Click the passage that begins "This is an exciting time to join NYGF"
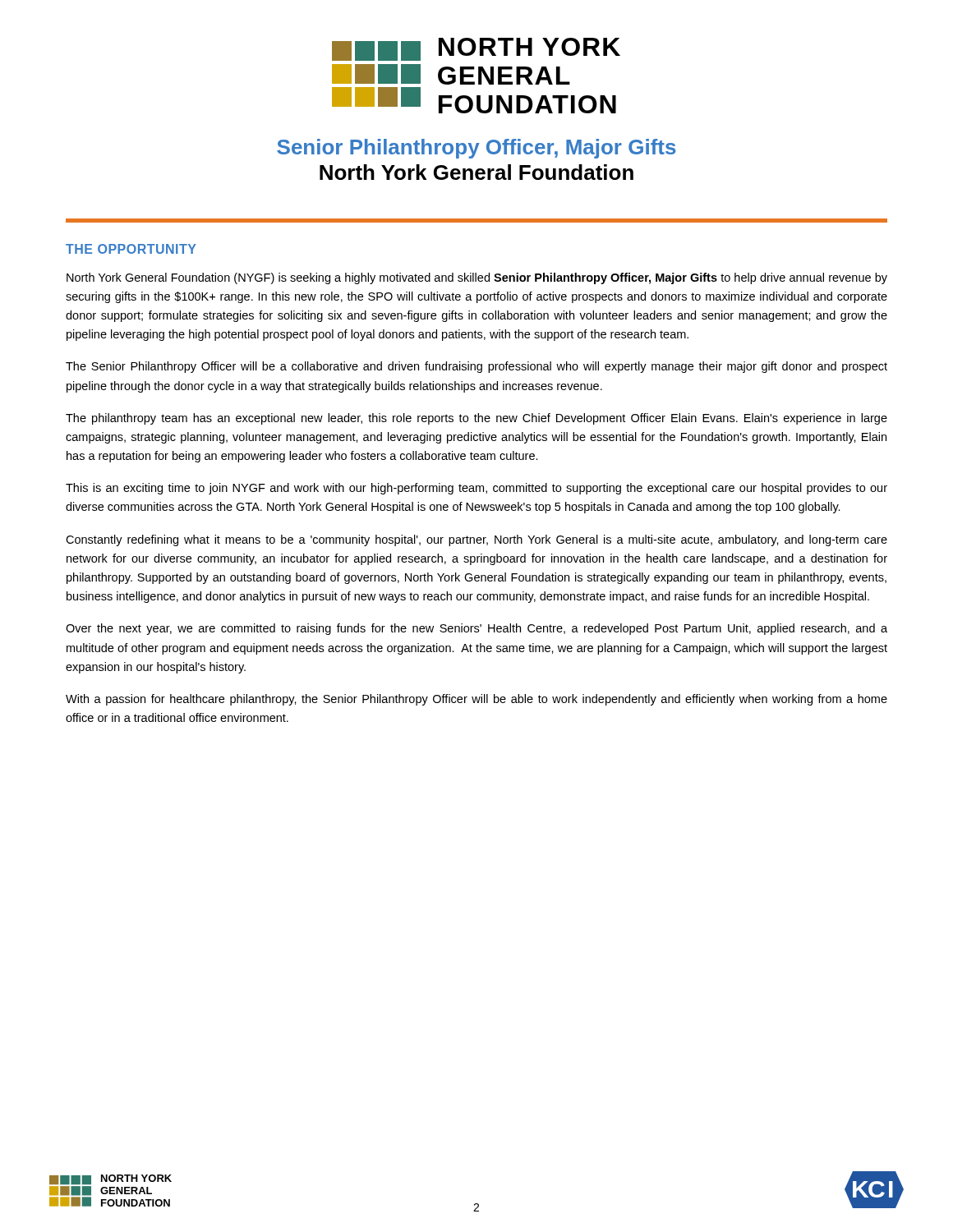This screenshot has height=1232, width=953. point(476,498)
